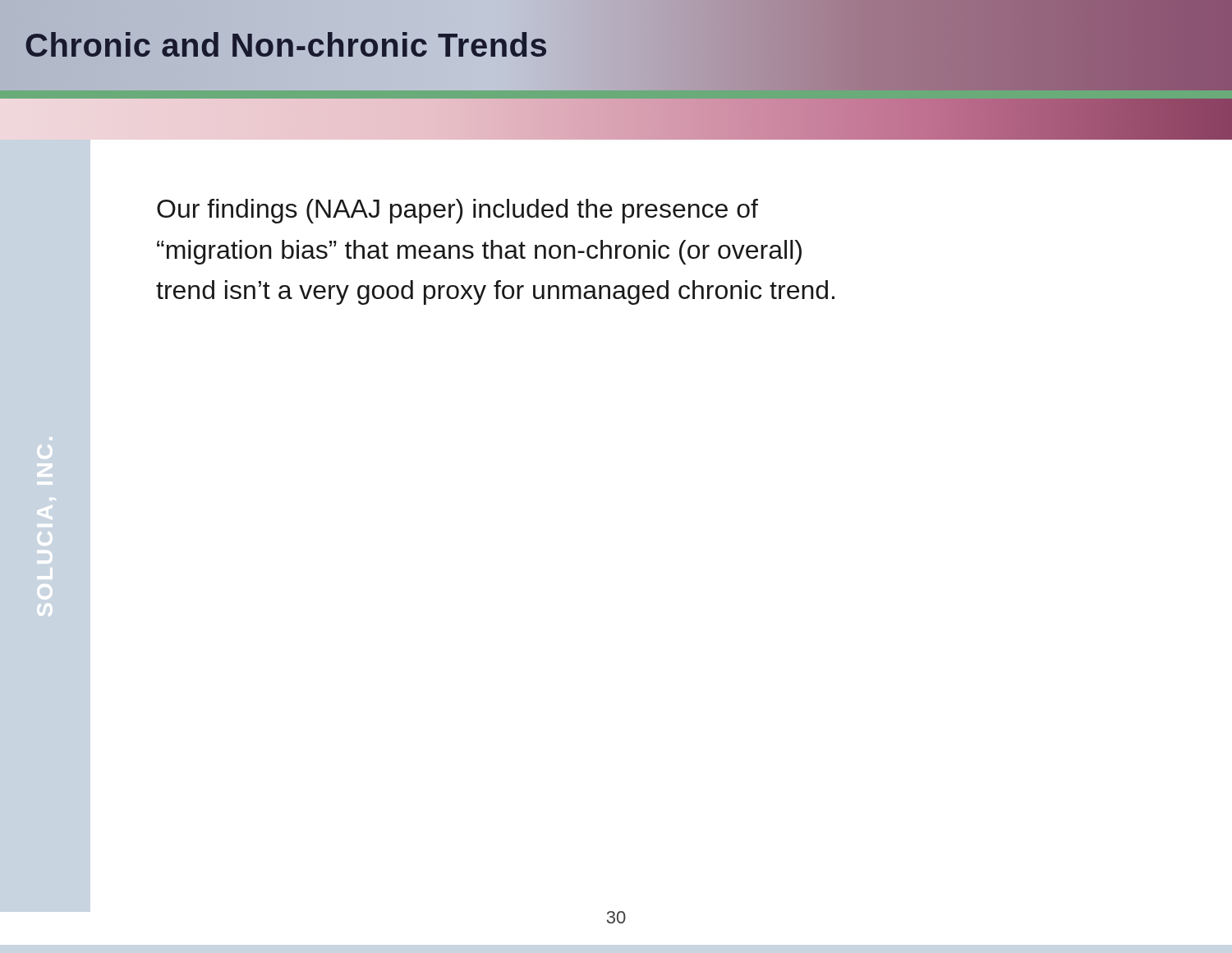Locate the text "Chronic and Non-chronic Trends"
This screenshot has height=953, width=1232.
click(x=286, y=45)
